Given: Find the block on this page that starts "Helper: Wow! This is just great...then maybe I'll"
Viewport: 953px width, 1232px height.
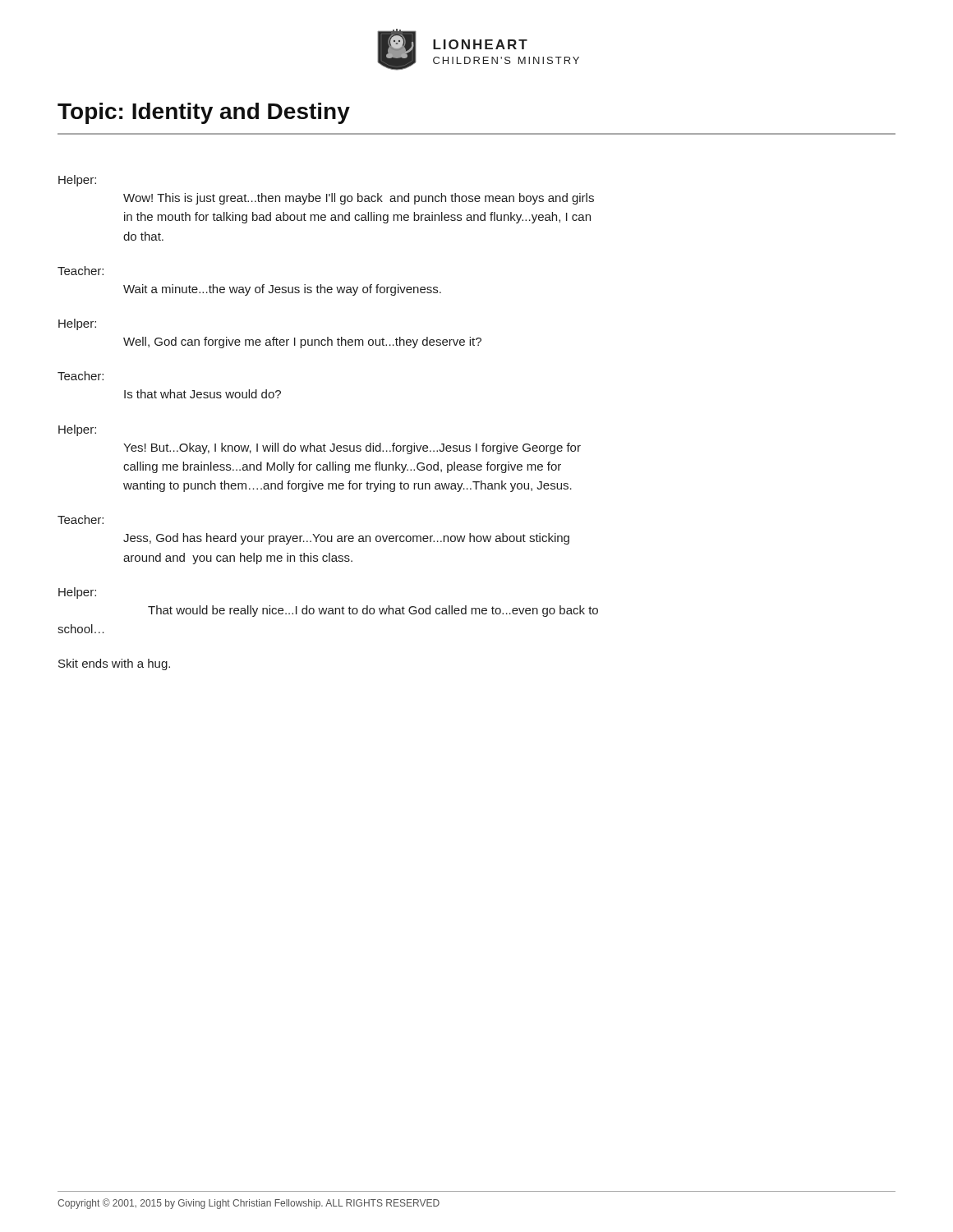Looking at the screenshot, I should (476, 209).
